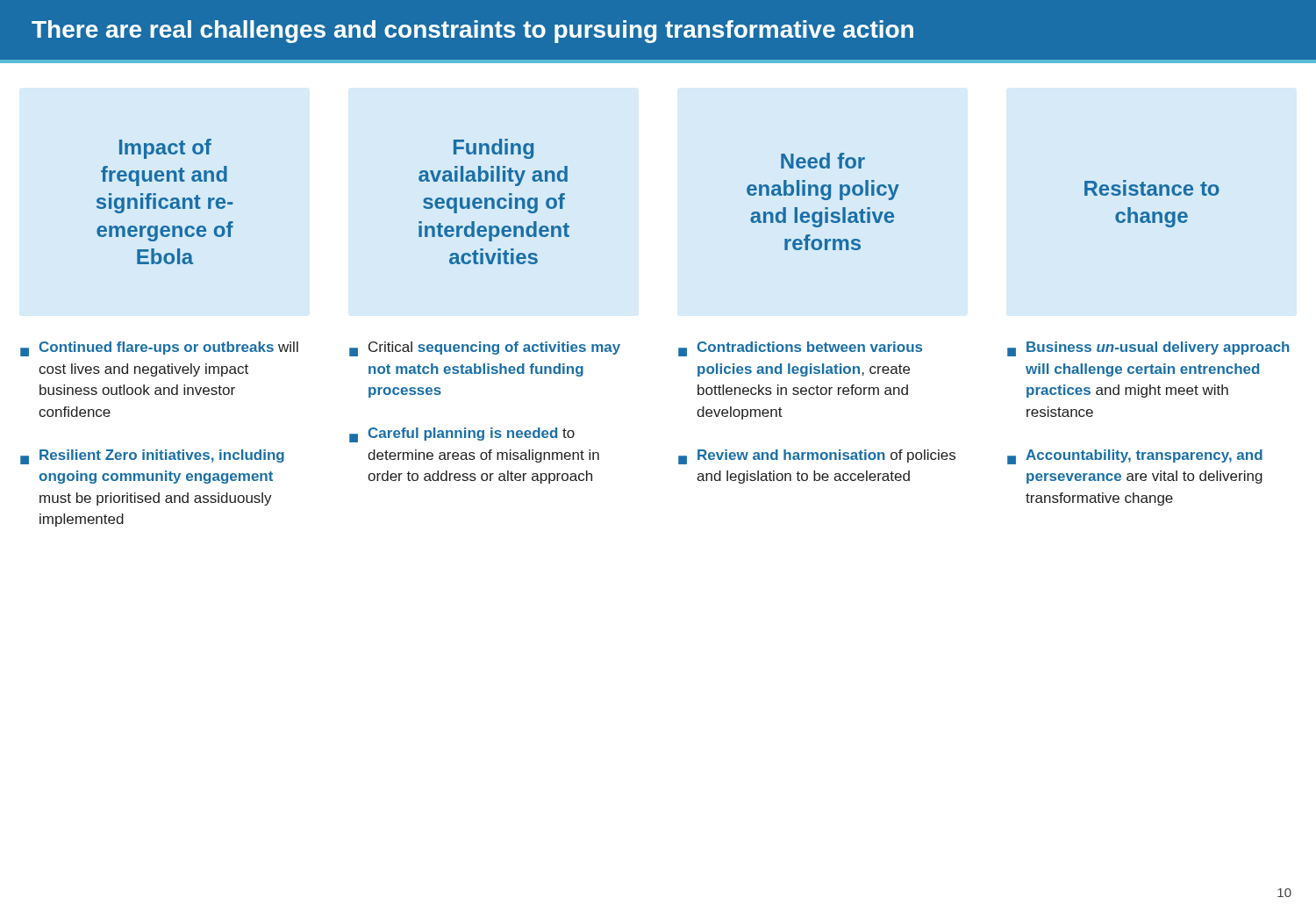Point to the block beginning "■ Critical sequencing of activities may"
This screenshot has width=1316, height=912.
click(492, 369)
